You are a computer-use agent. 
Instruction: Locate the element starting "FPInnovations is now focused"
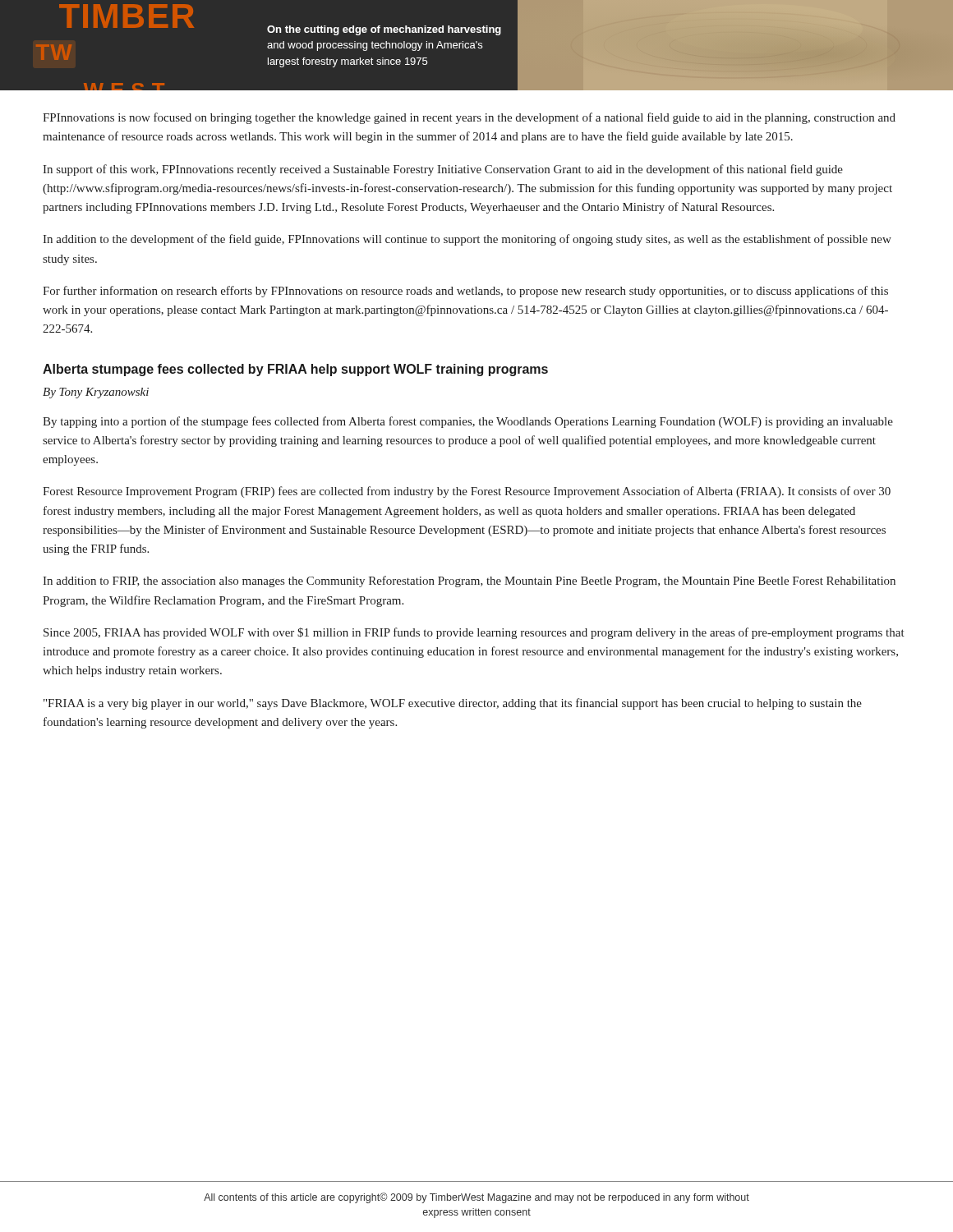pos(469,127)
